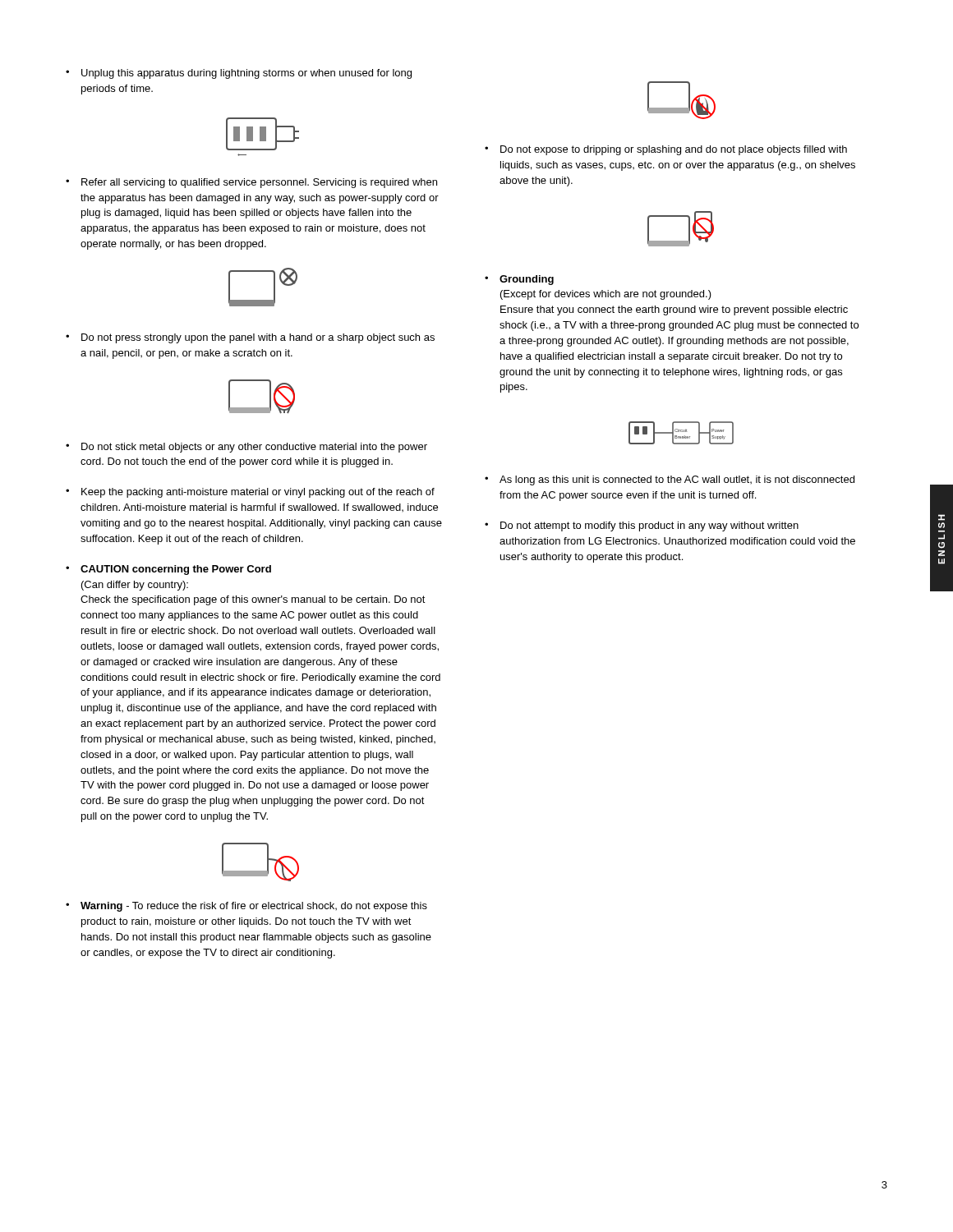Locate the text block starting "• Refer all servicing to qualified service personnel."
The height and width of the screenshot is (1232, 953).
[x=255, y=213]
